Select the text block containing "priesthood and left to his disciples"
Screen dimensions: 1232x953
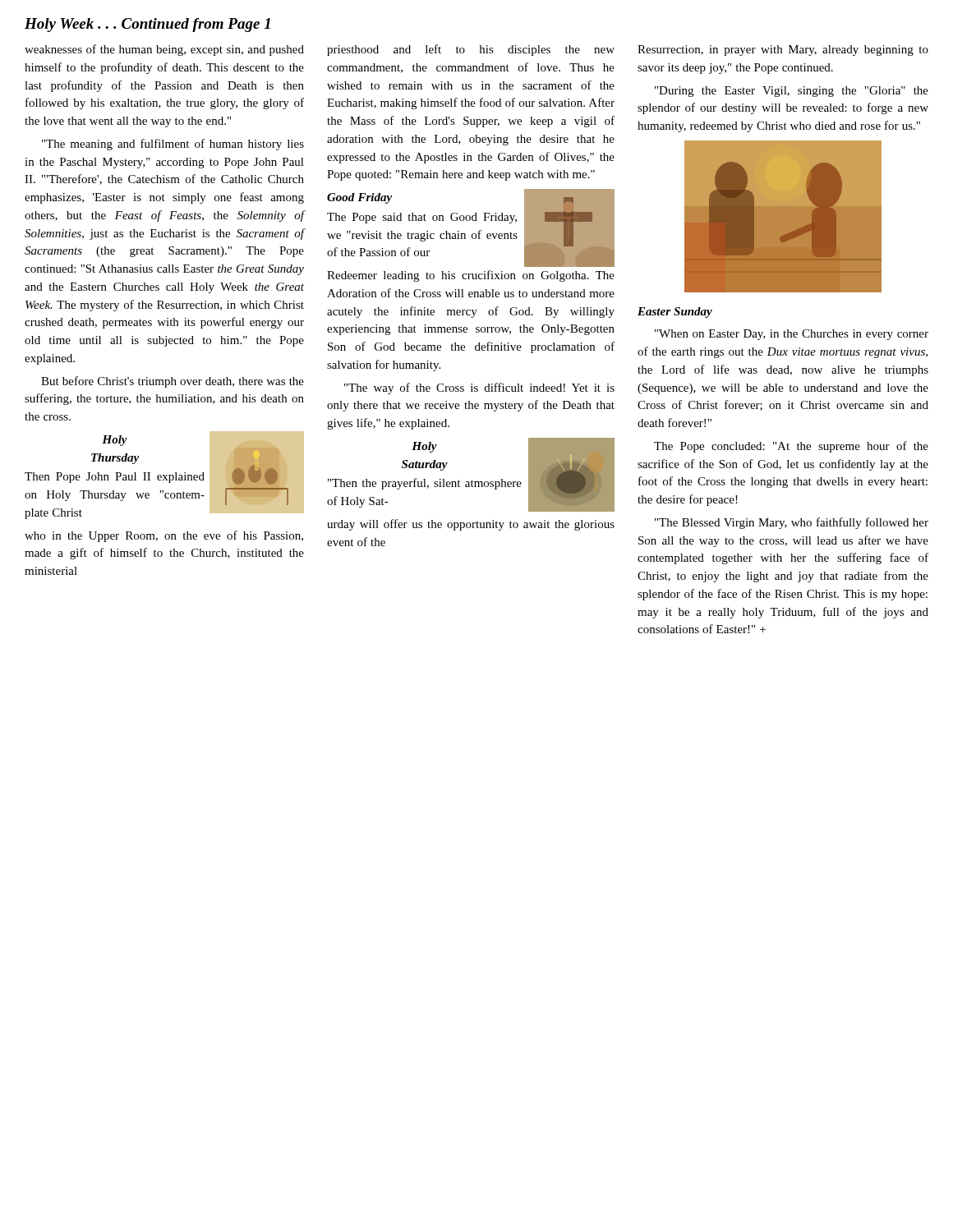point(471,112)
